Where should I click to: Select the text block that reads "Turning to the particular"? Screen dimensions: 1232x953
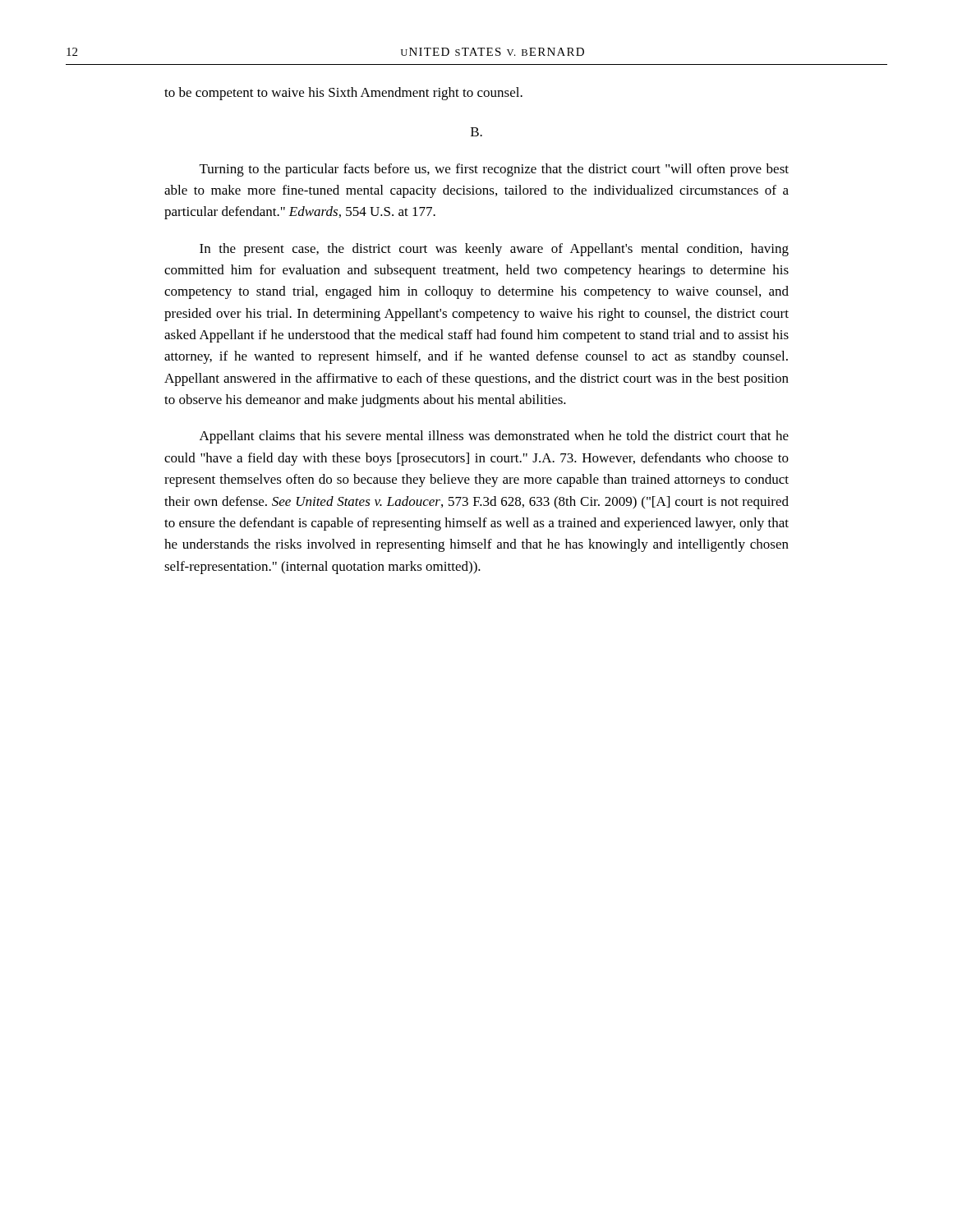(476, 190)
